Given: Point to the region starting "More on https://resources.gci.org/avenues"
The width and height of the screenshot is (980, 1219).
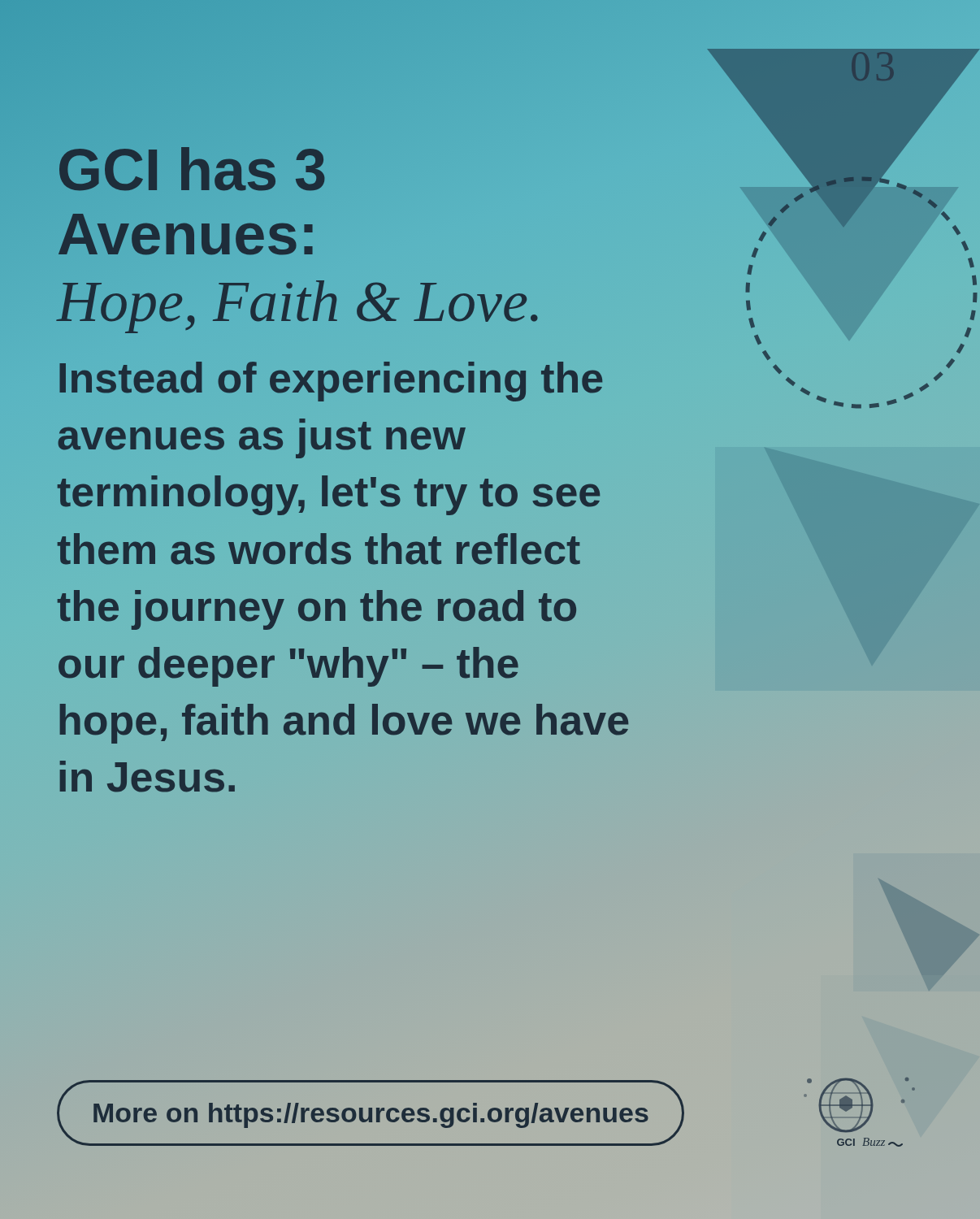Looking at the screenshot, I should 370,1113.
